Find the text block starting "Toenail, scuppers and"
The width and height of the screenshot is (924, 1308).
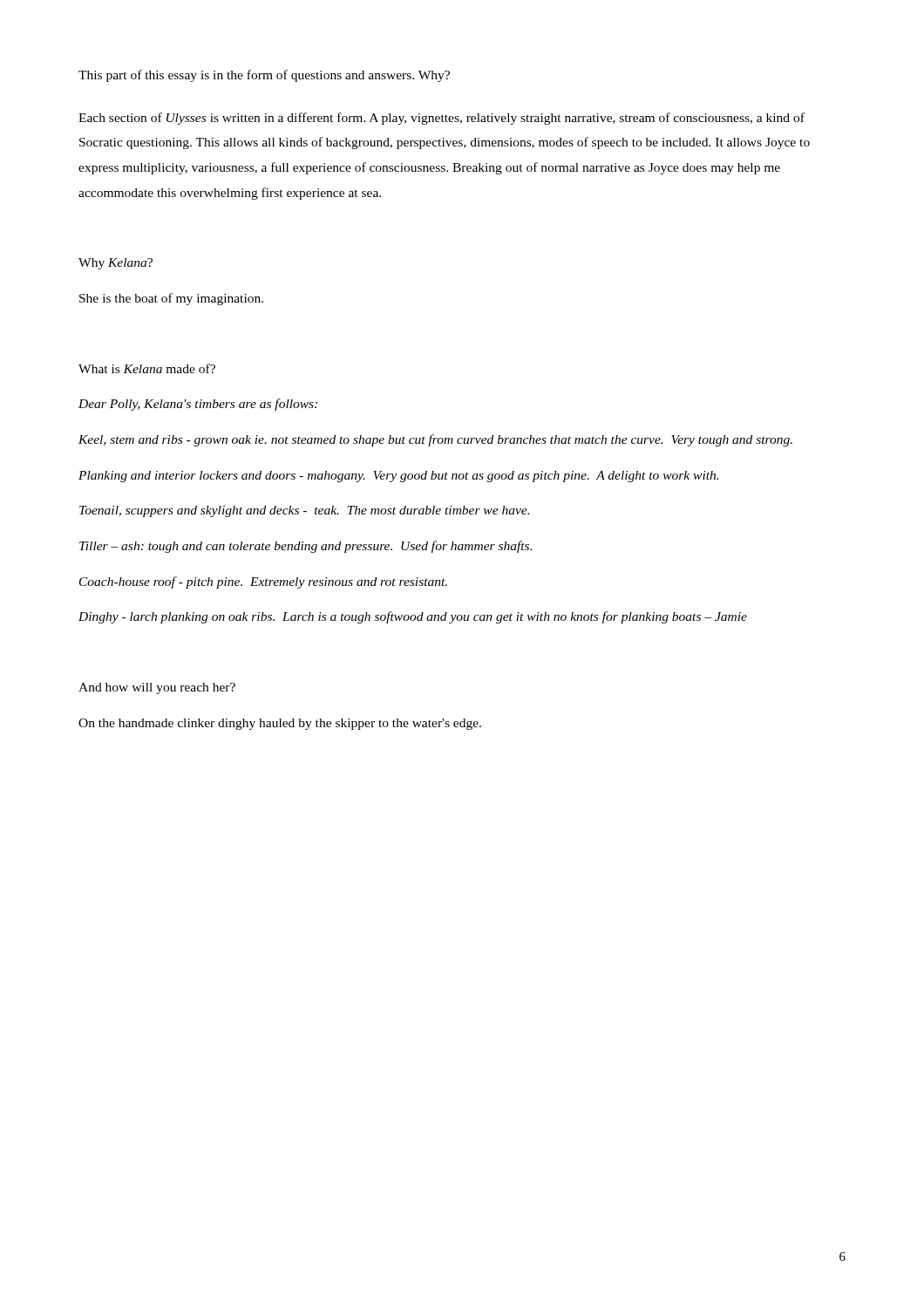tap(305, 510)
